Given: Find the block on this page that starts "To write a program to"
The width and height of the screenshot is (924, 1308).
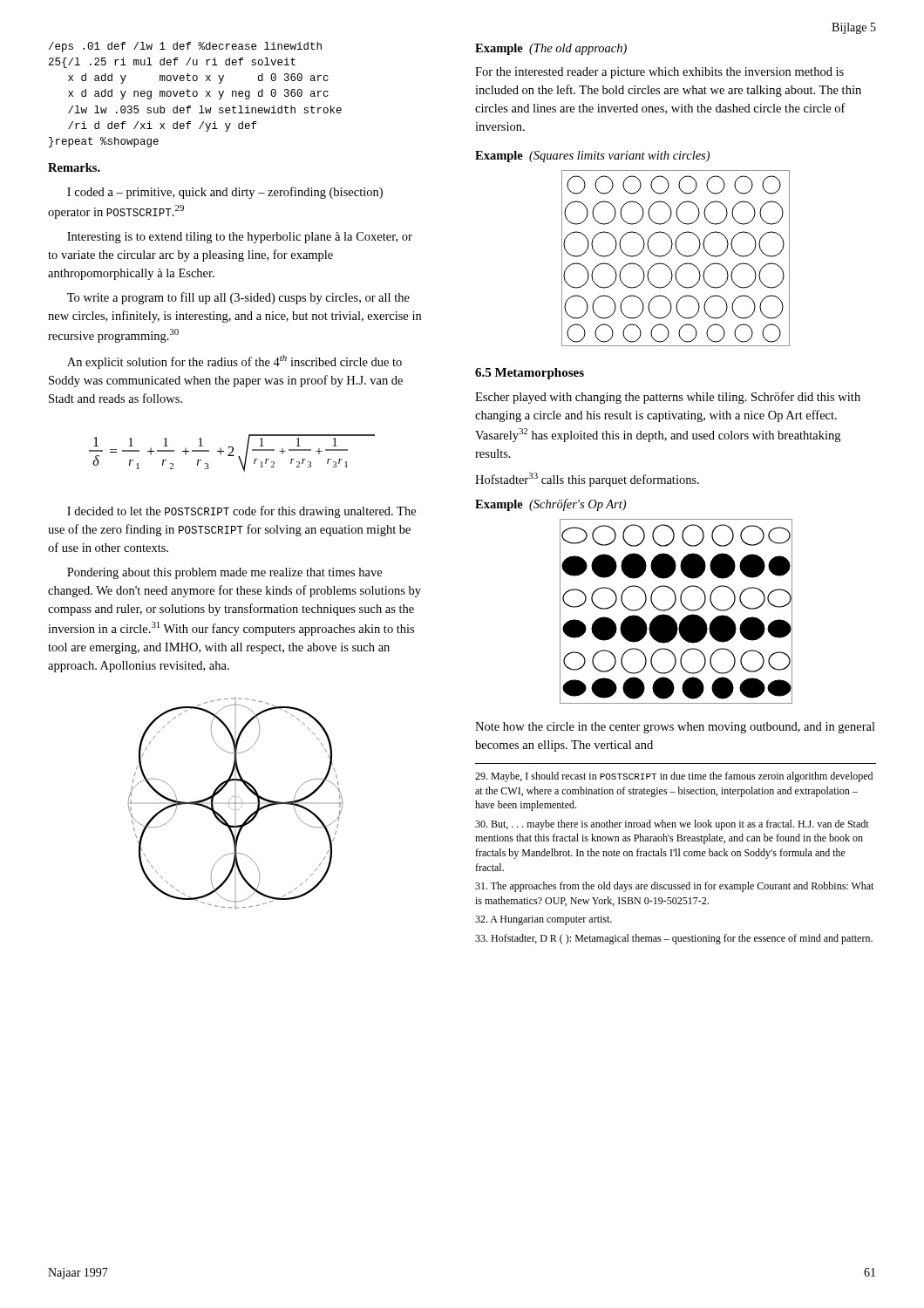Looking at the screenshot, I should pyautogui.click(x=235, y=317).
